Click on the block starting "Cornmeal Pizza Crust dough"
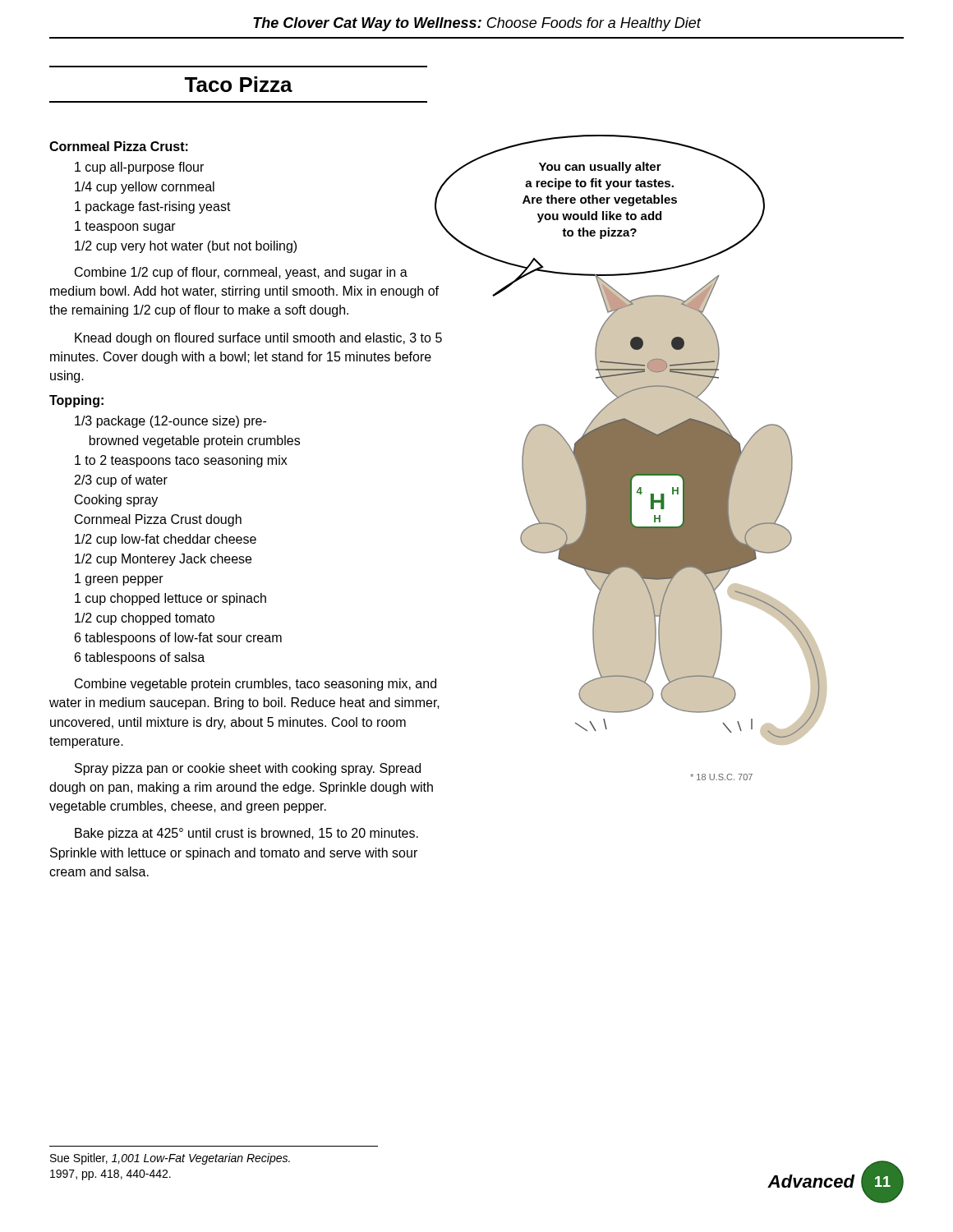Viewport: 953px width, 1232px height. [158, 520]
